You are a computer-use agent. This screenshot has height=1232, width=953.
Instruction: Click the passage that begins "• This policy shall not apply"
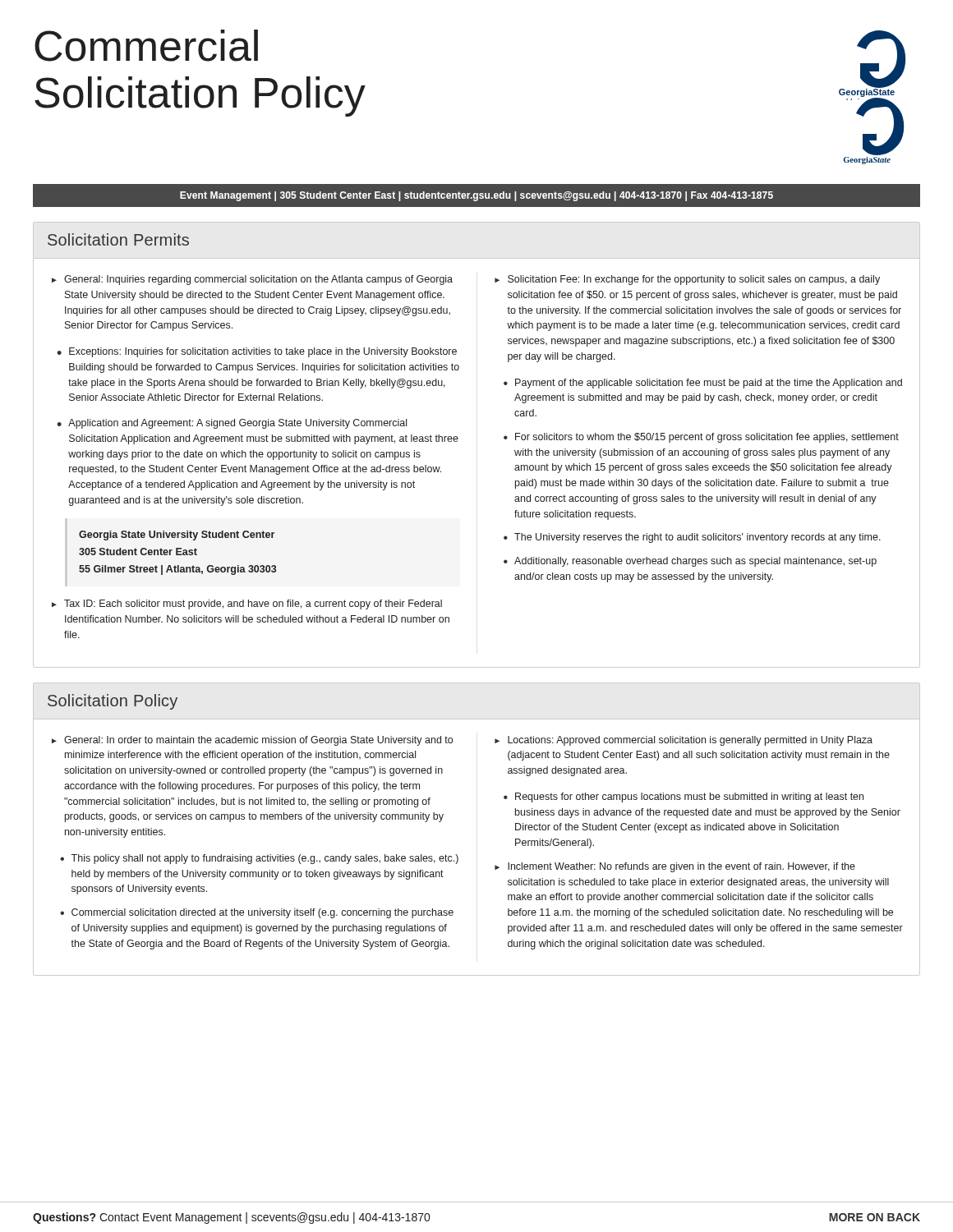[x=260, y=874]
